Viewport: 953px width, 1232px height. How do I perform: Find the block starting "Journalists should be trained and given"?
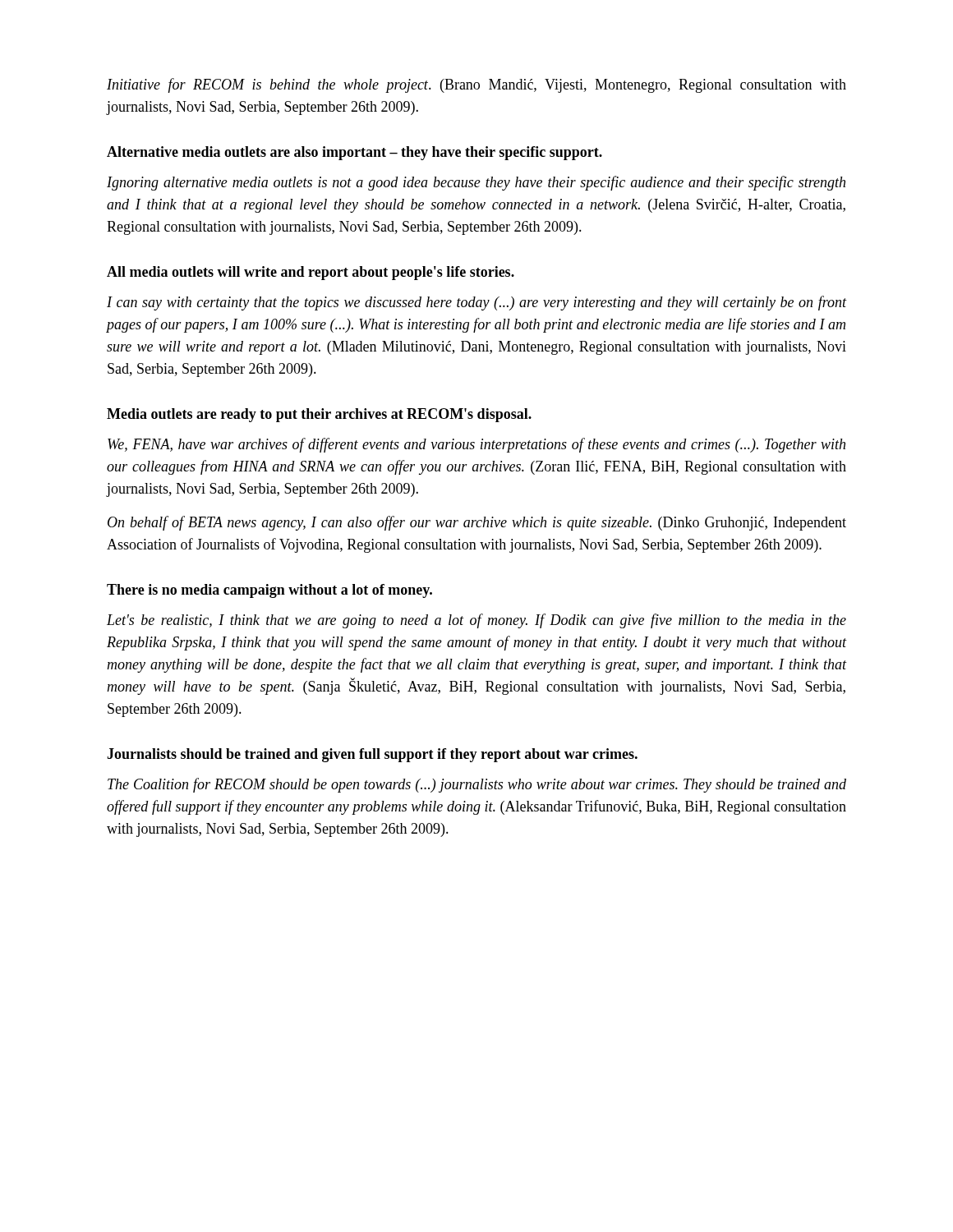pyautogui.click(x=372, y=754)
